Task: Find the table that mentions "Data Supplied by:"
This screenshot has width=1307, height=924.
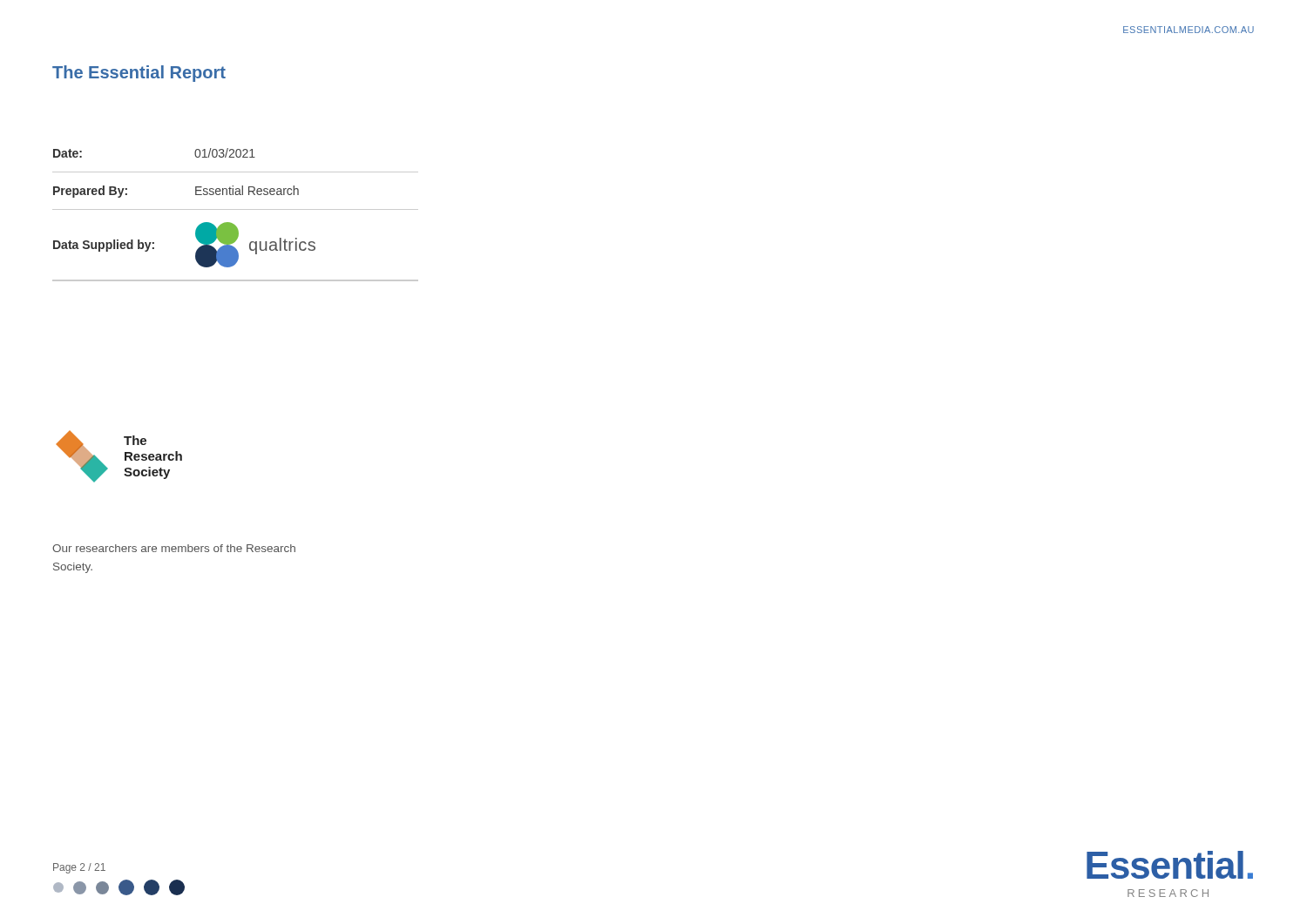Action: click(x=235, y=208)
